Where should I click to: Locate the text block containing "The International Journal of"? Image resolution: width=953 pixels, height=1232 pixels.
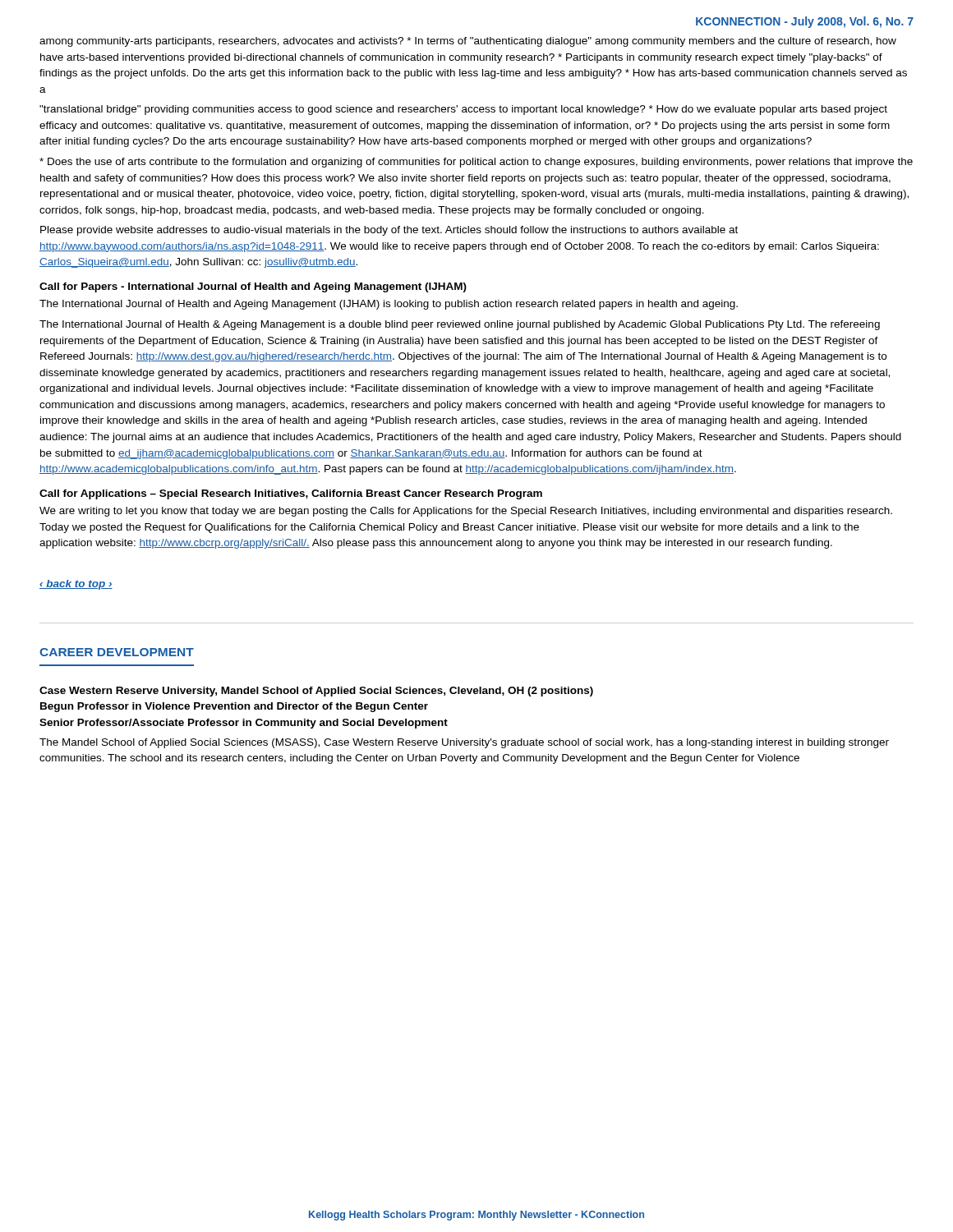pos(476,386)
